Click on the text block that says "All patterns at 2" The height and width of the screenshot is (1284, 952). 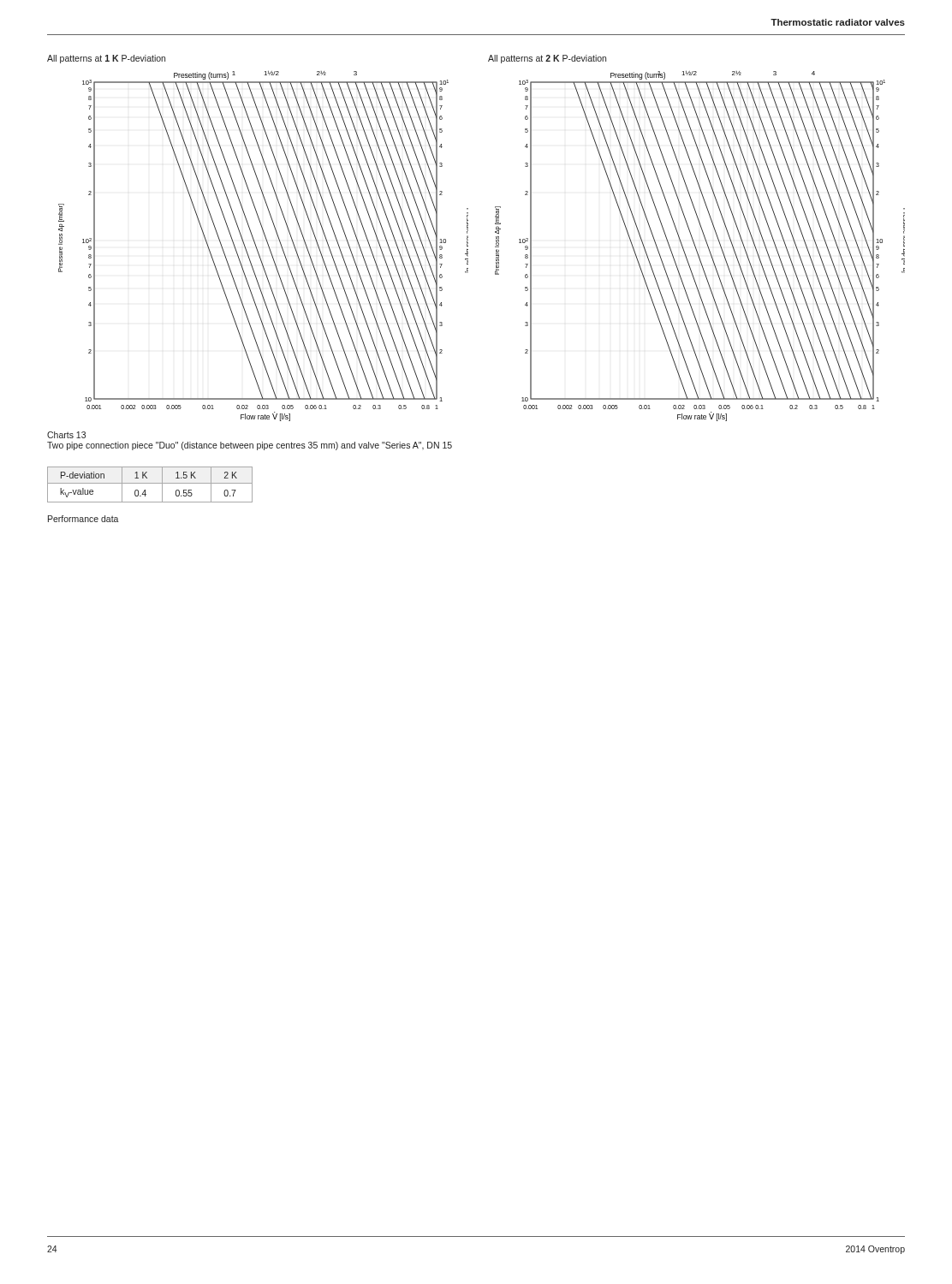(547, 58)
